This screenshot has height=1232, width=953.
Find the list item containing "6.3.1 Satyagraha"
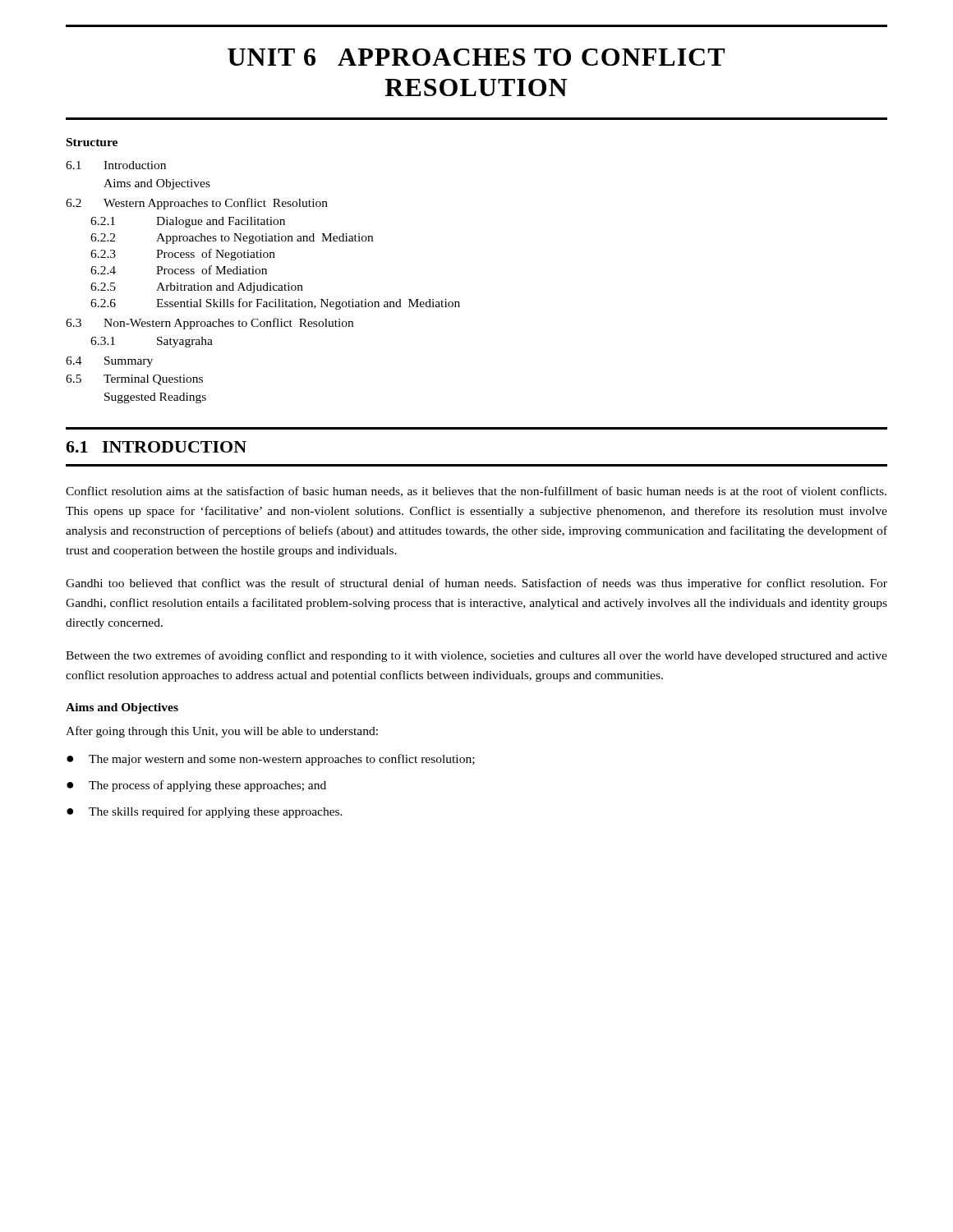pyautogui.click(x=103, y=340)
